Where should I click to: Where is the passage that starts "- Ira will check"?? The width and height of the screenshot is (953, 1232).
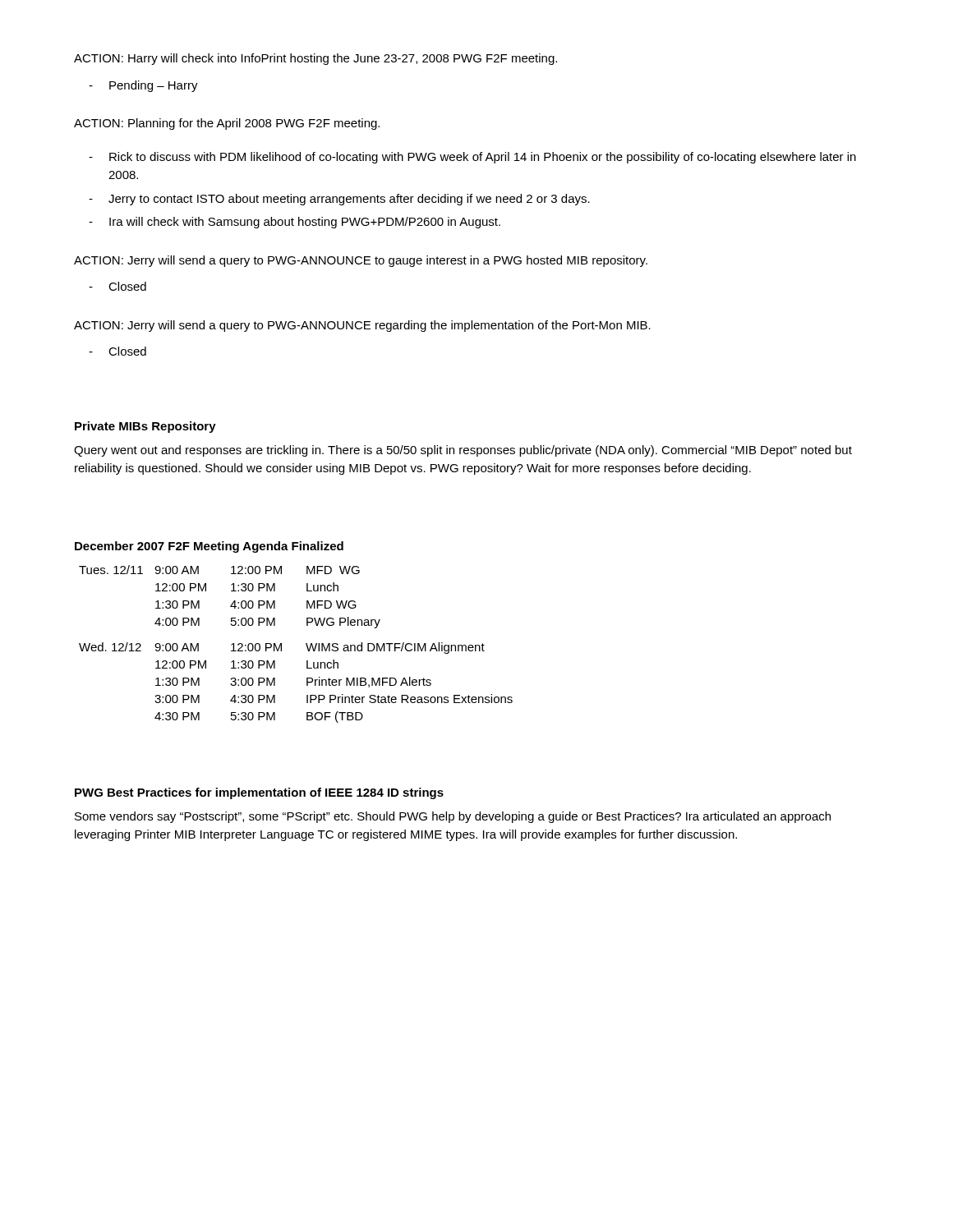coord(484,222)
